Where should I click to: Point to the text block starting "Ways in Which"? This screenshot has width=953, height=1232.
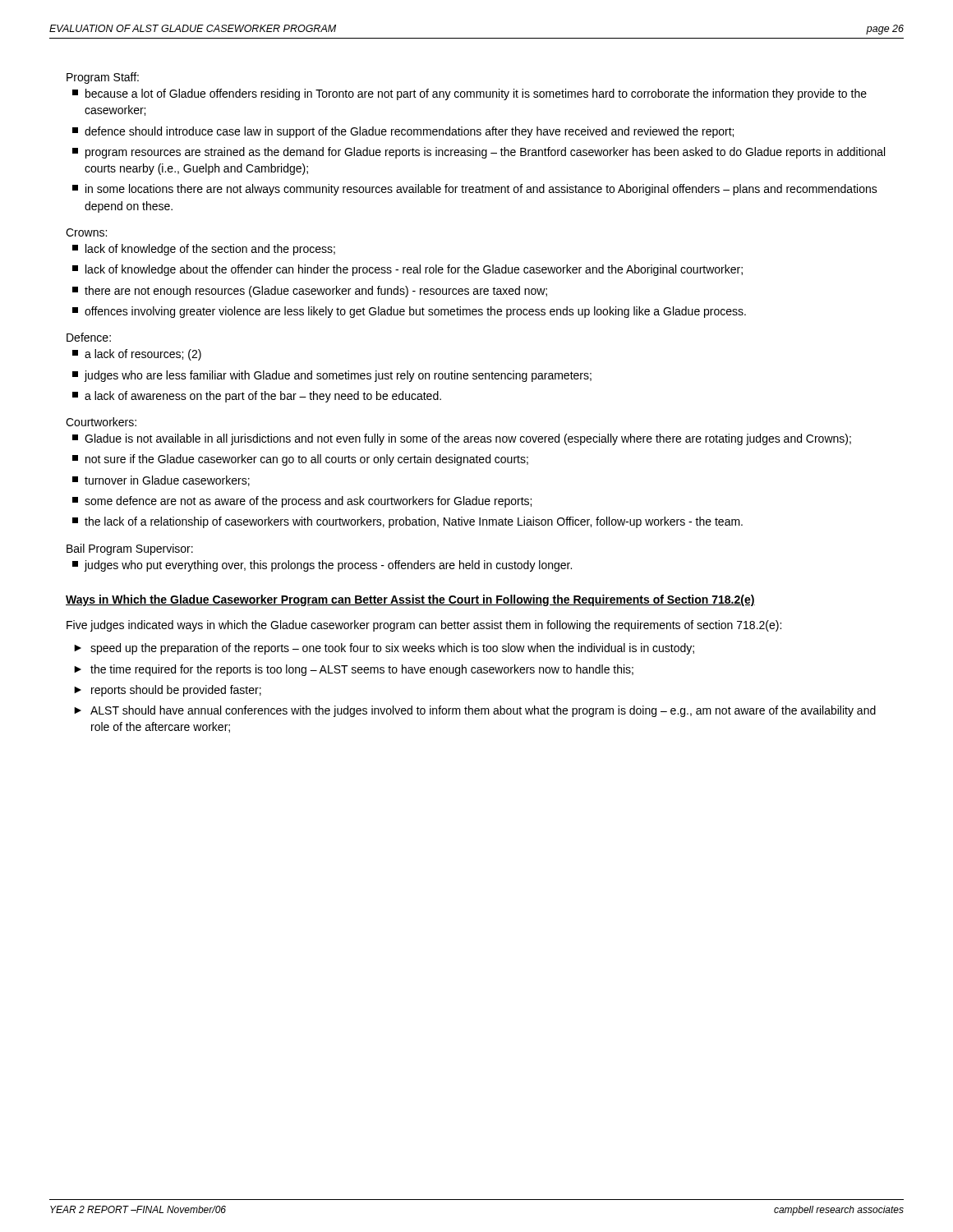pos(410,600)
